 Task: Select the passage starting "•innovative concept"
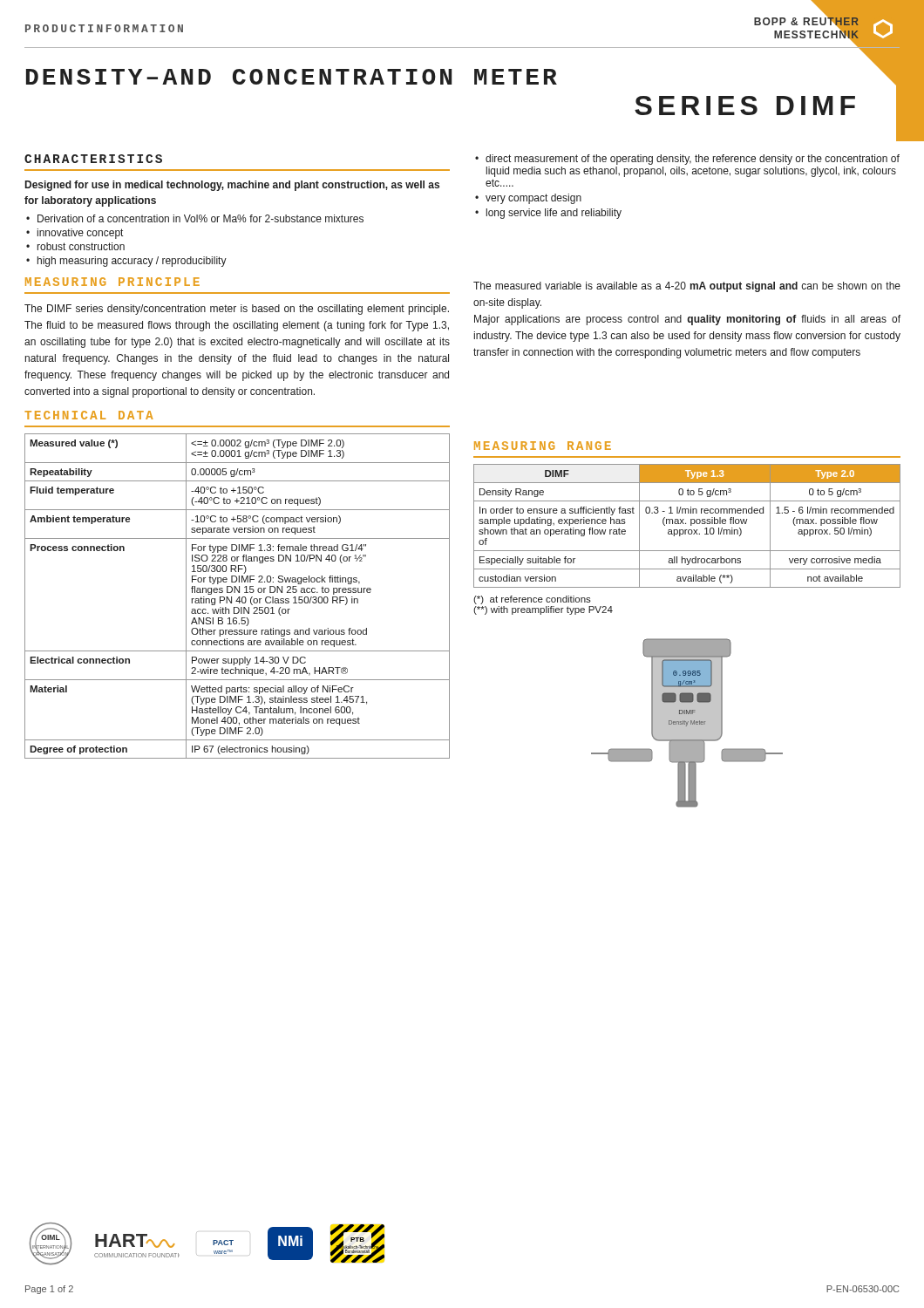point(75,233)
